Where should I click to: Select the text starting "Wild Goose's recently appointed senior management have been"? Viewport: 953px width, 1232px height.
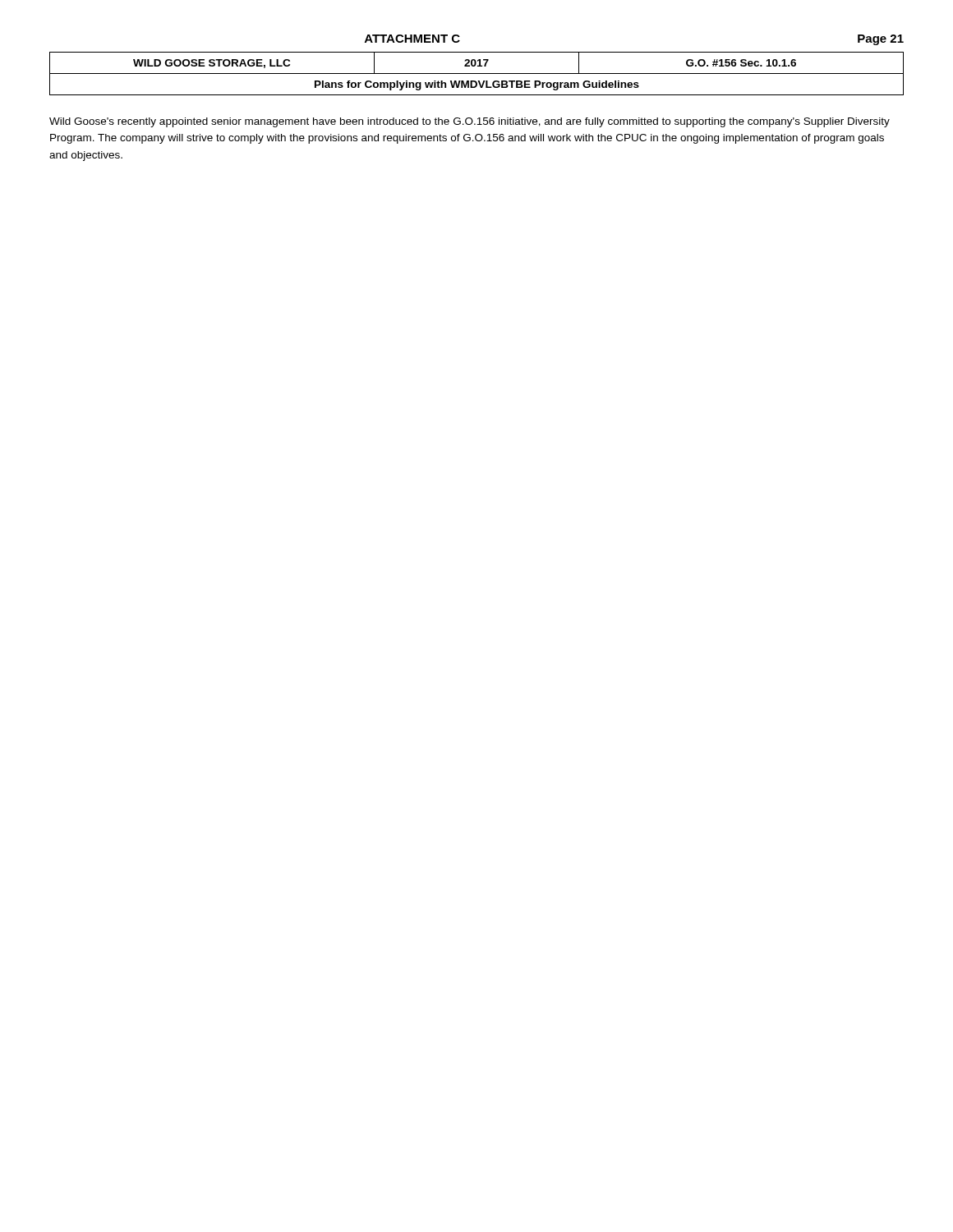tap(469, 138)
